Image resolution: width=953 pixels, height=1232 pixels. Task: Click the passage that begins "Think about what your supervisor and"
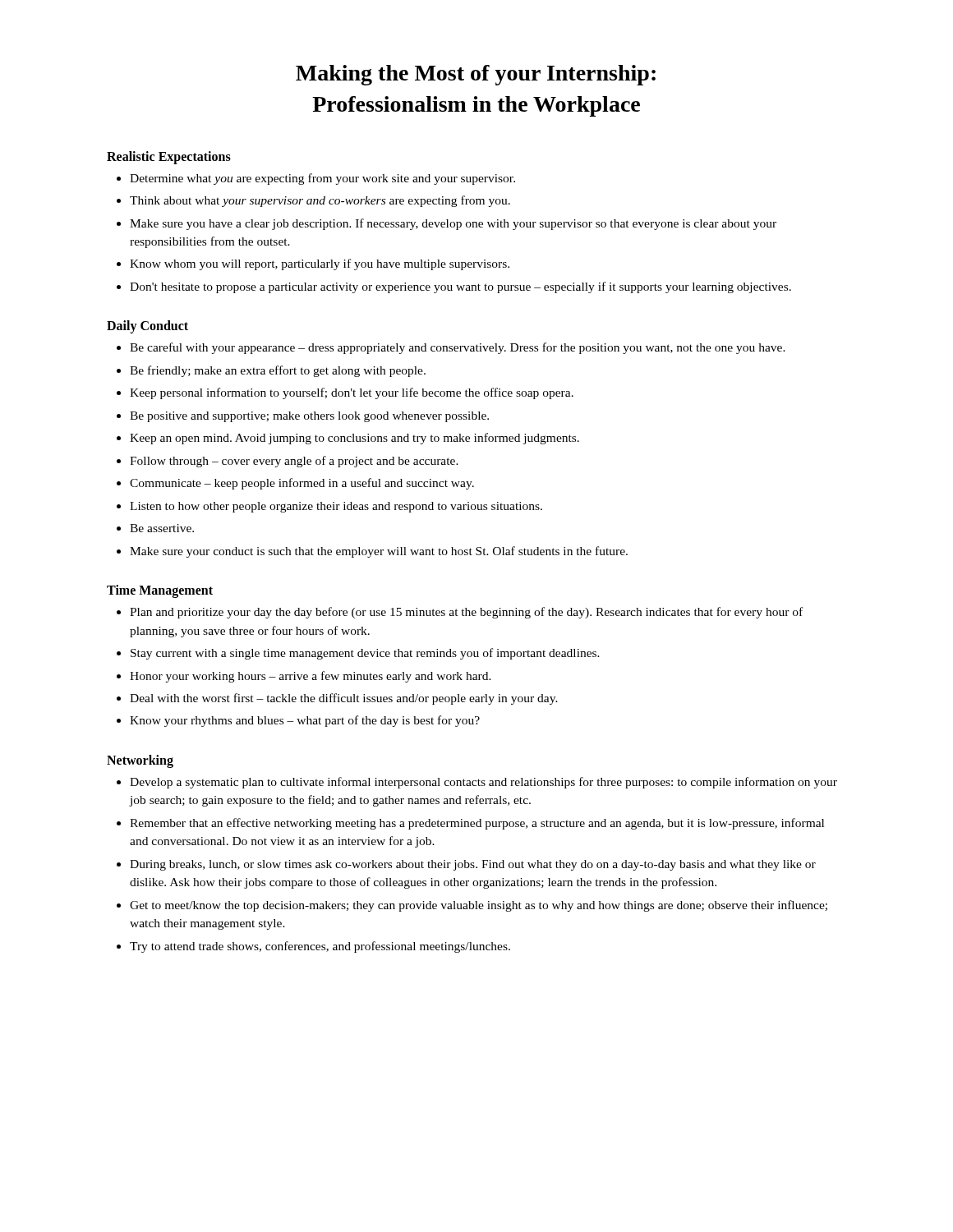[476, 201]
